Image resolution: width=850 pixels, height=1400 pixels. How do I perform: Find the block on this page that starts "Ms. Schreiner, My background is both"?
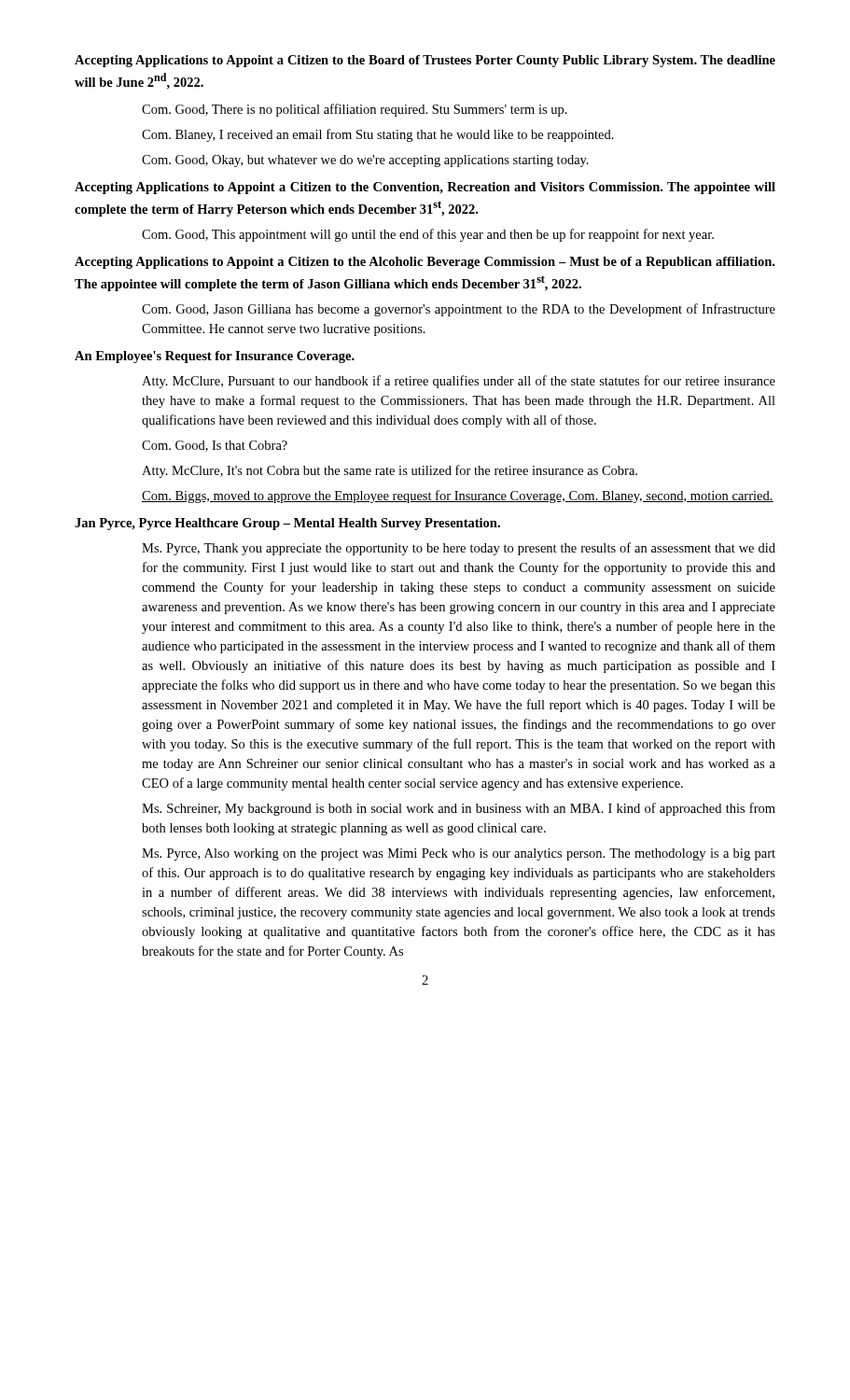(459, 819)
